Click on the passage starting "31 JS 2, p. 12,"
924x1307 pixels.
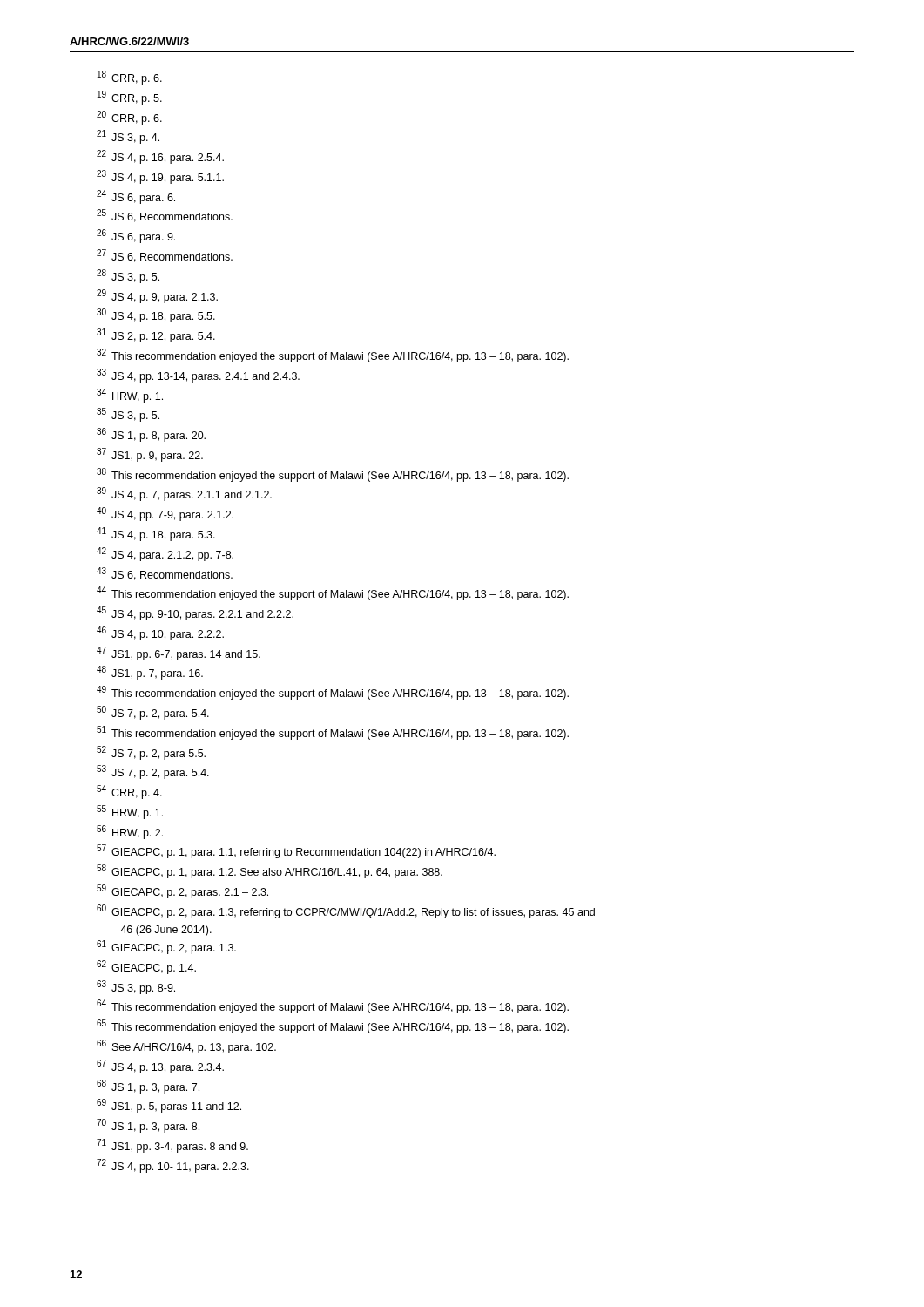tap(156, 335)
